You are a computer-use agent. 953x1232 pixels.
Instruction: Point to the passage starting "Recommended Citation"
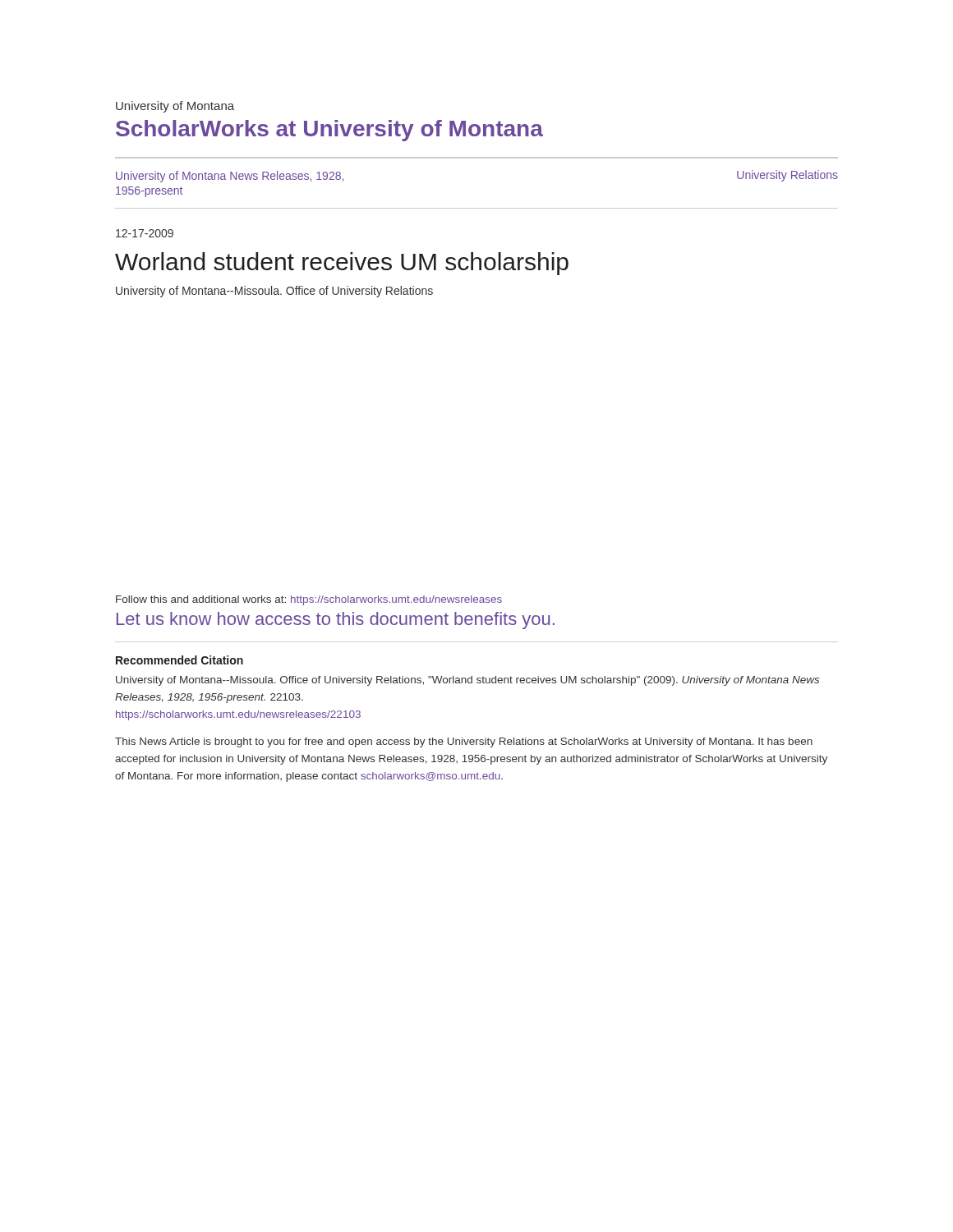[179, 660]
